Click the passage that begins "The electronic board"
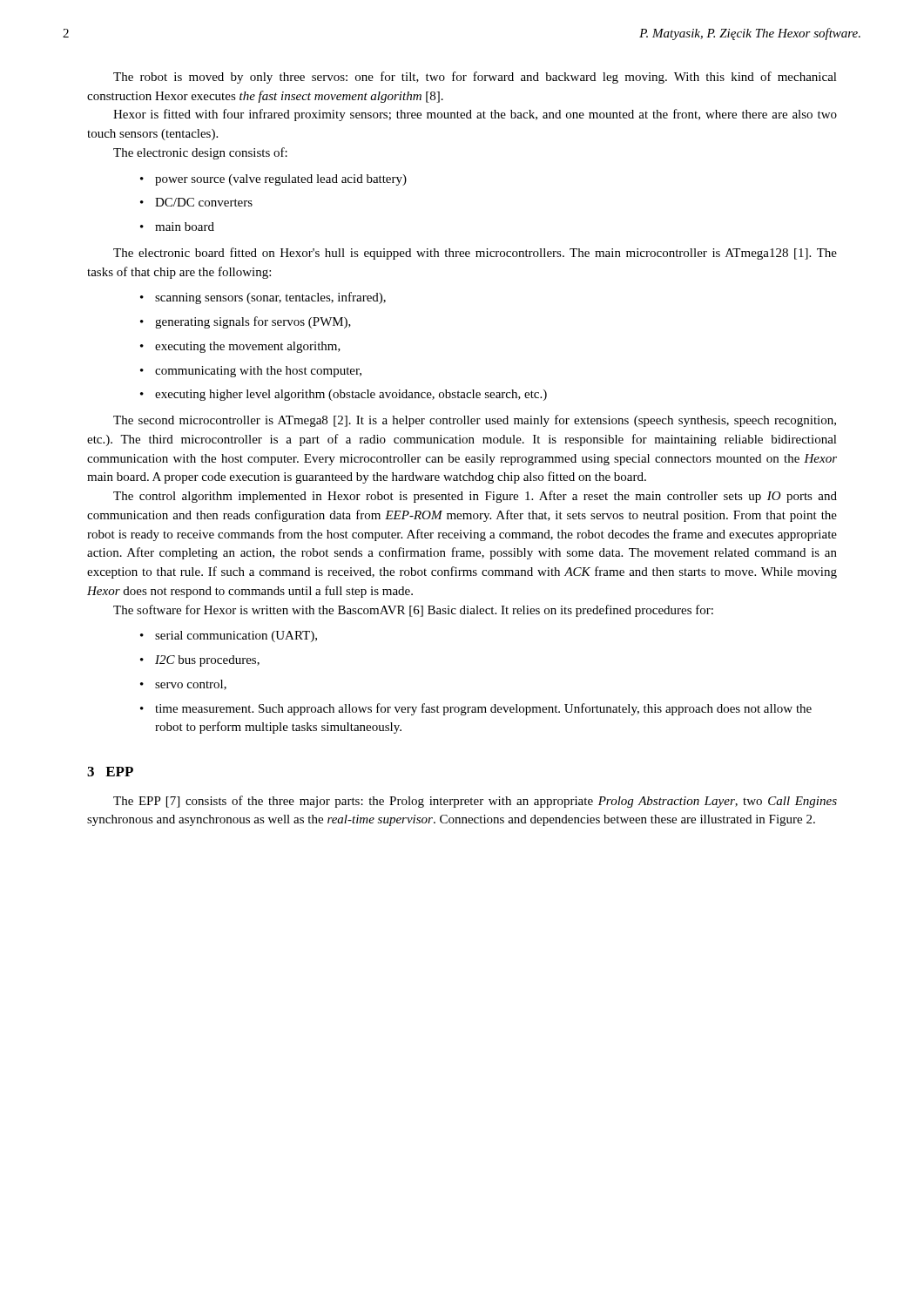The width and height of the screenshot is (924, 1307). pyautogui.click(x=462, y=263)
